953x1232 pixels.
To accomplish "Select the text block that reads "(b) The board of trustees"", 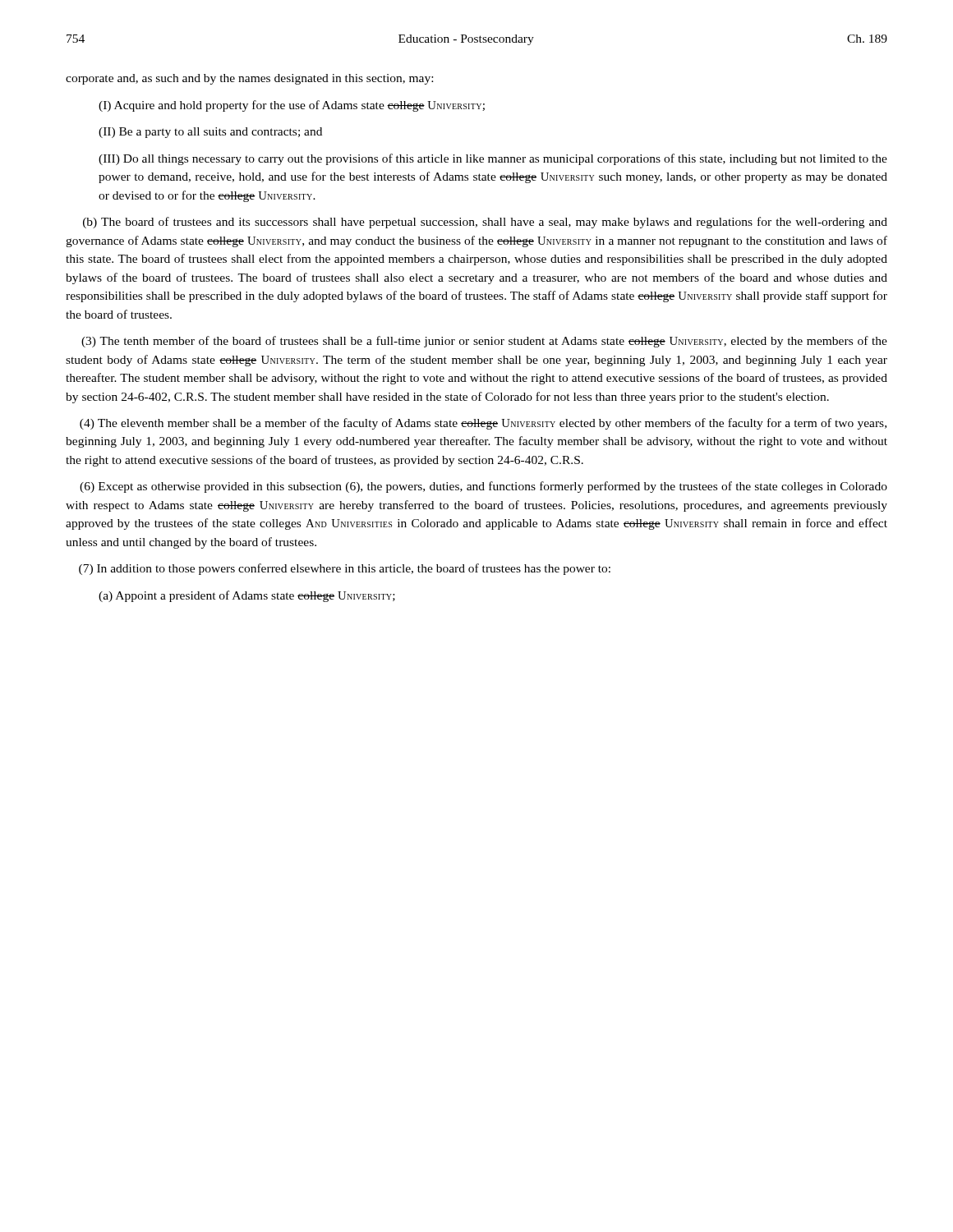I will pos(476,268).
